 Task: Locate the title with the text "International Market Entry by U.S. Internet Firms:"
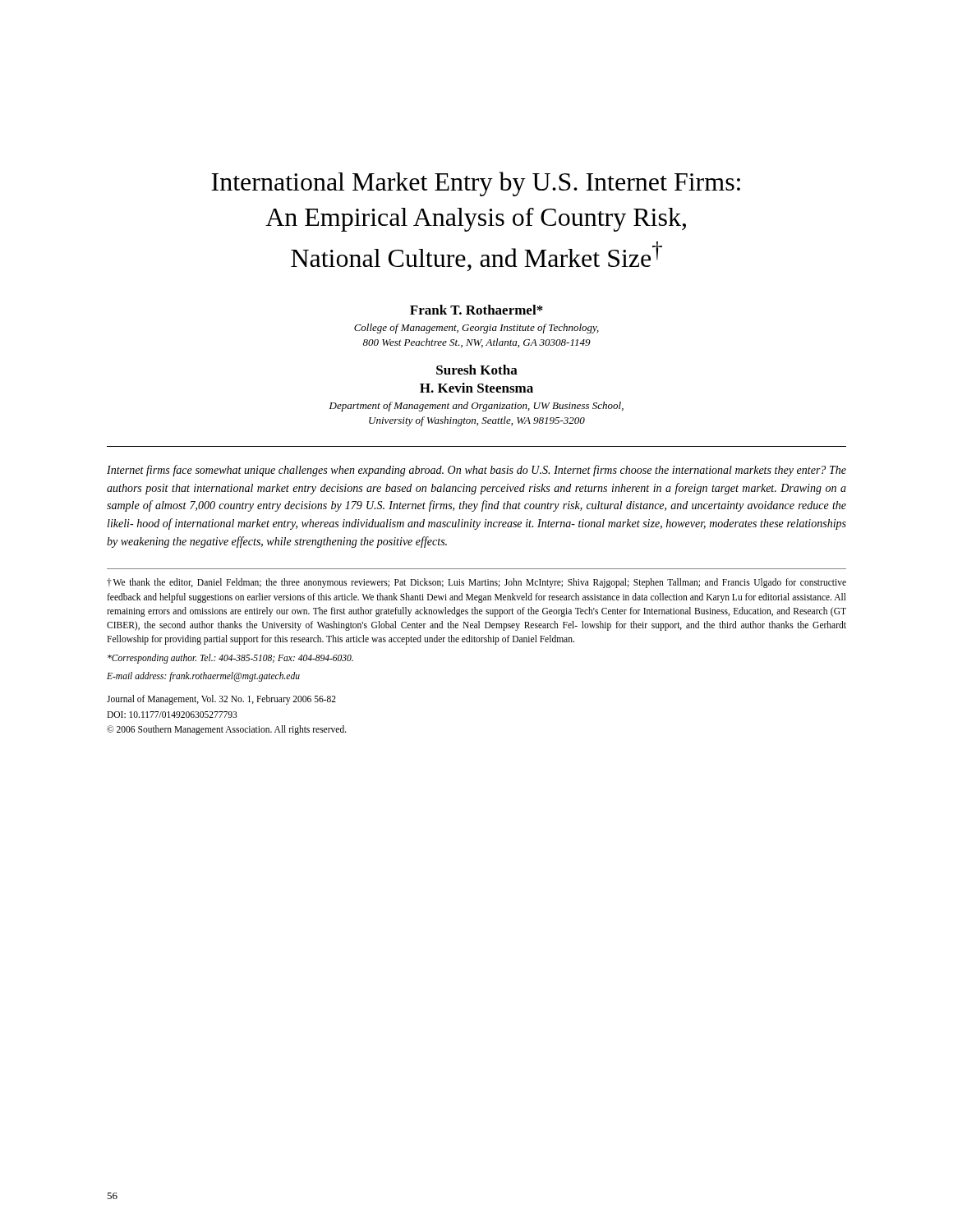coord(476,220)
